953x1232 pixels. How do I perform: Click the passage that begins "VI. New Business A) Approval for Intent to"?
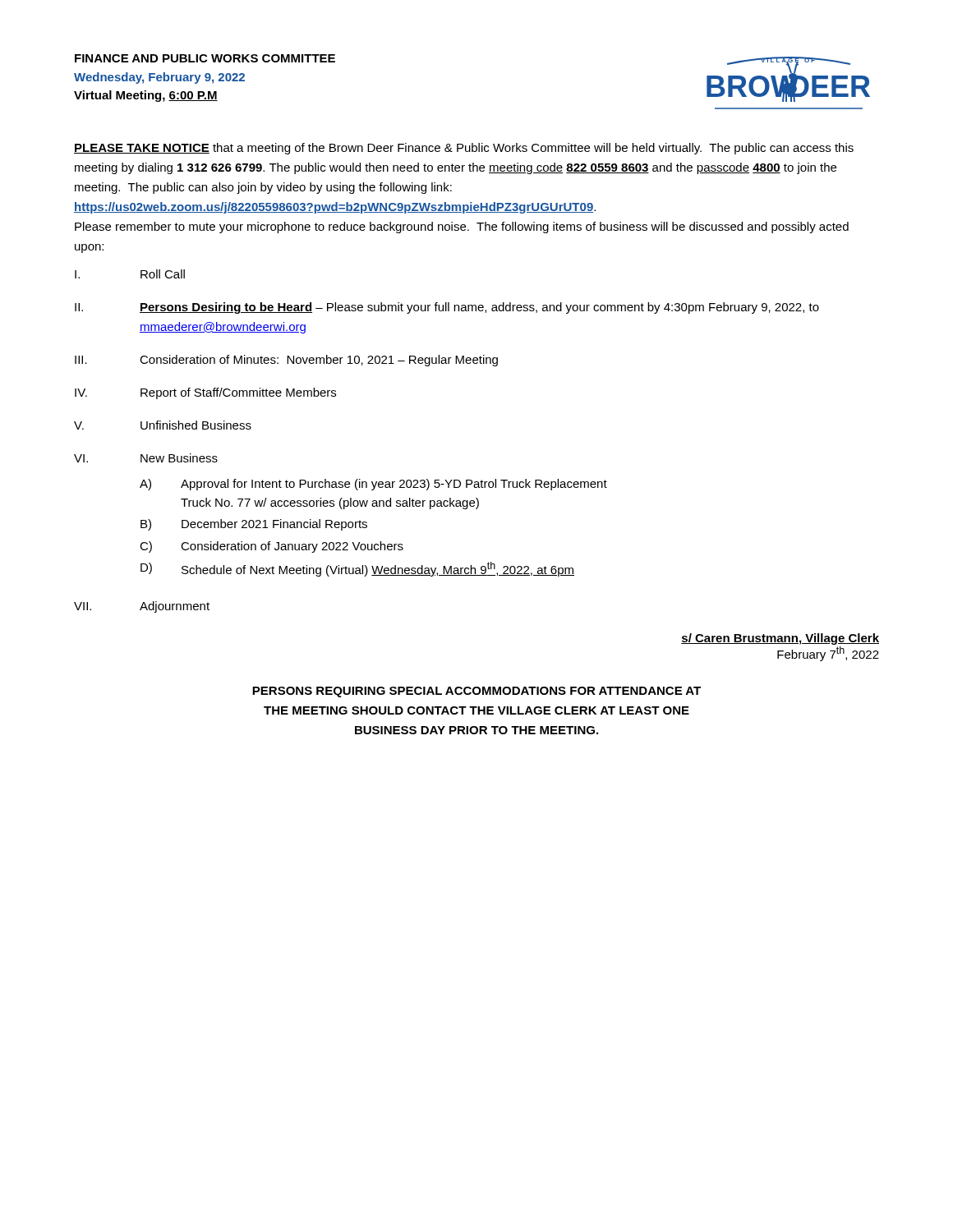click(476, 516)
